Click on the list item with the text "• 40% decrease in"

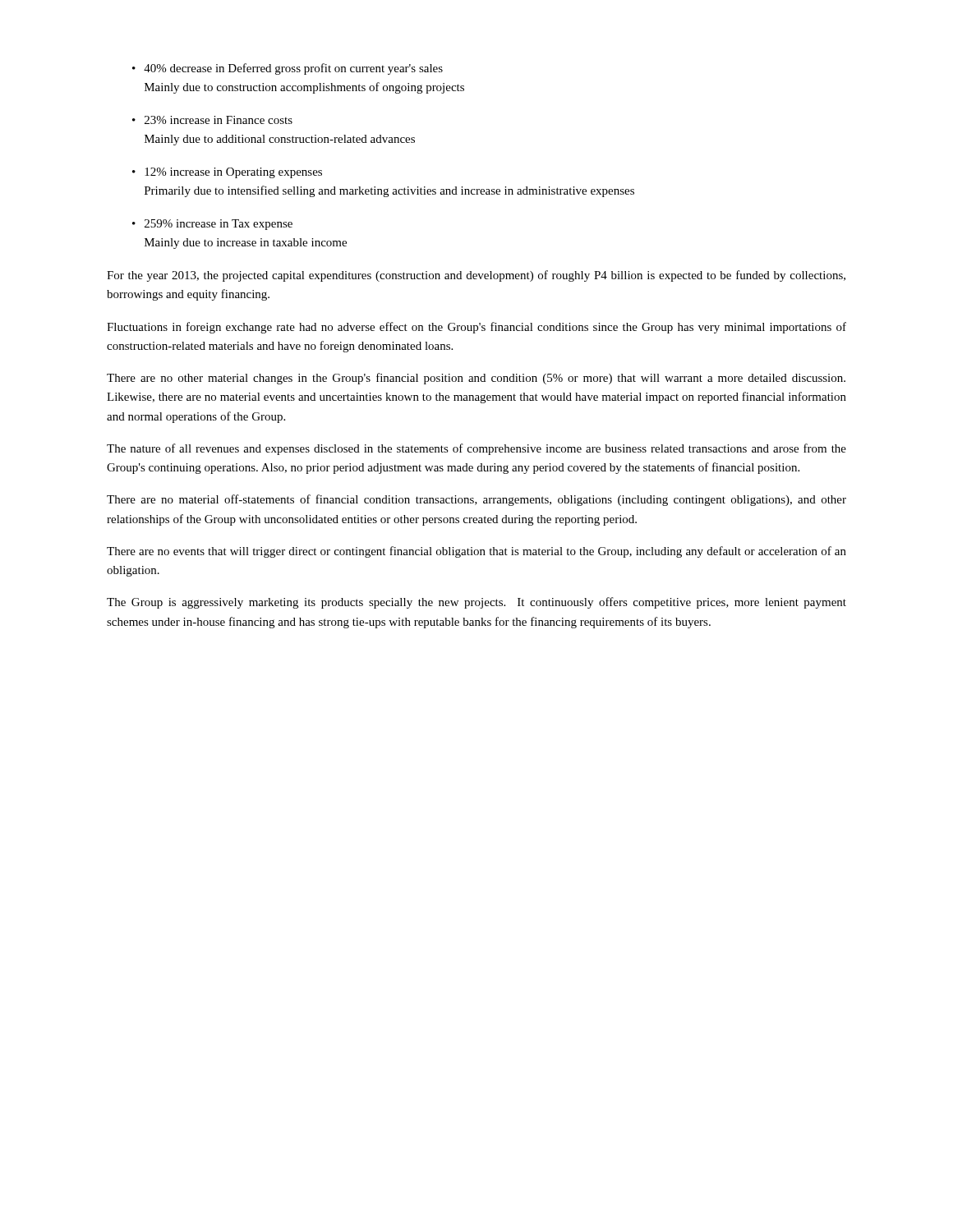pyautogui.click(x=288, y=69)
